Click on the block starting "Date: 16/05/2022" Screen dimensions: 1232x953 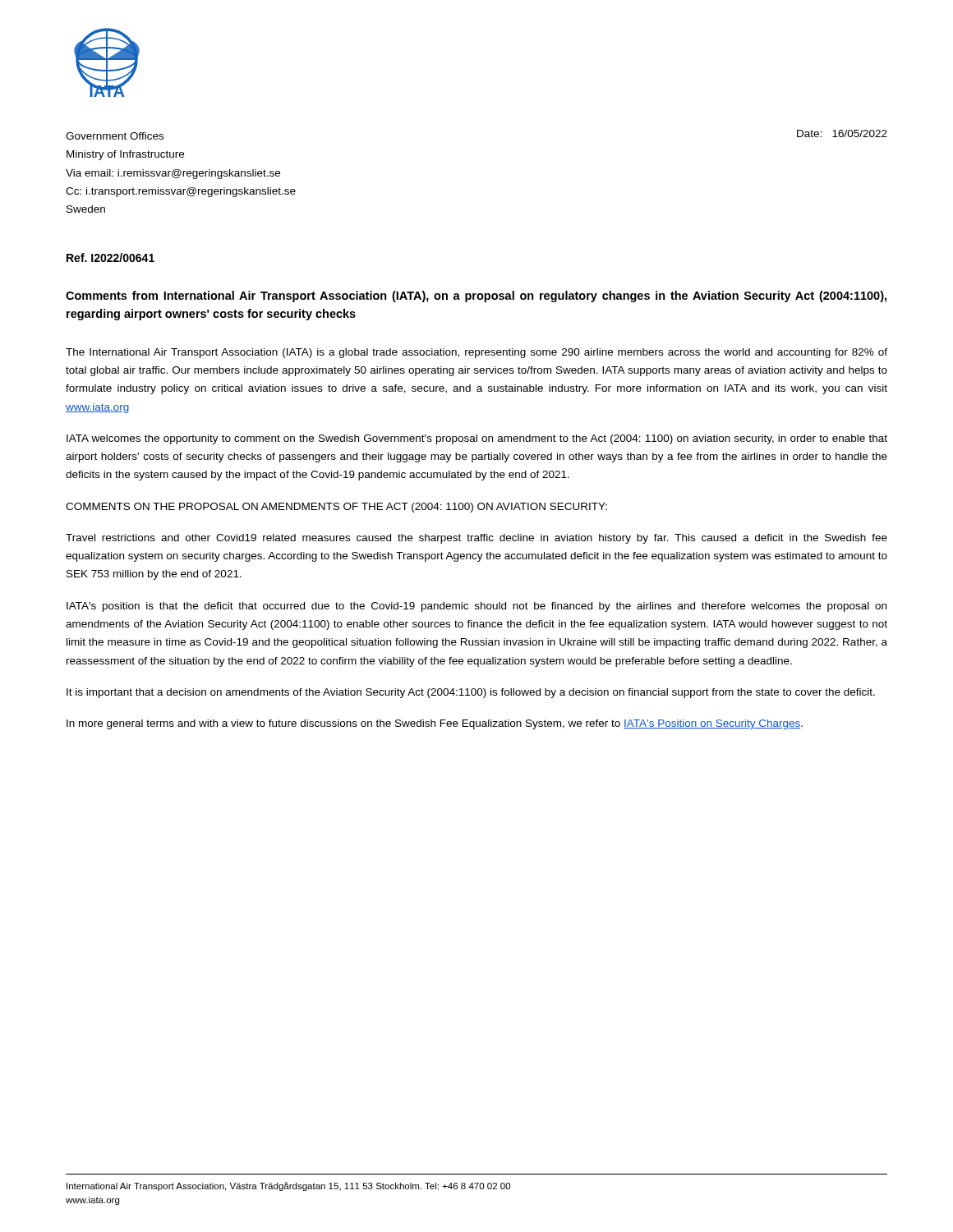842,133
